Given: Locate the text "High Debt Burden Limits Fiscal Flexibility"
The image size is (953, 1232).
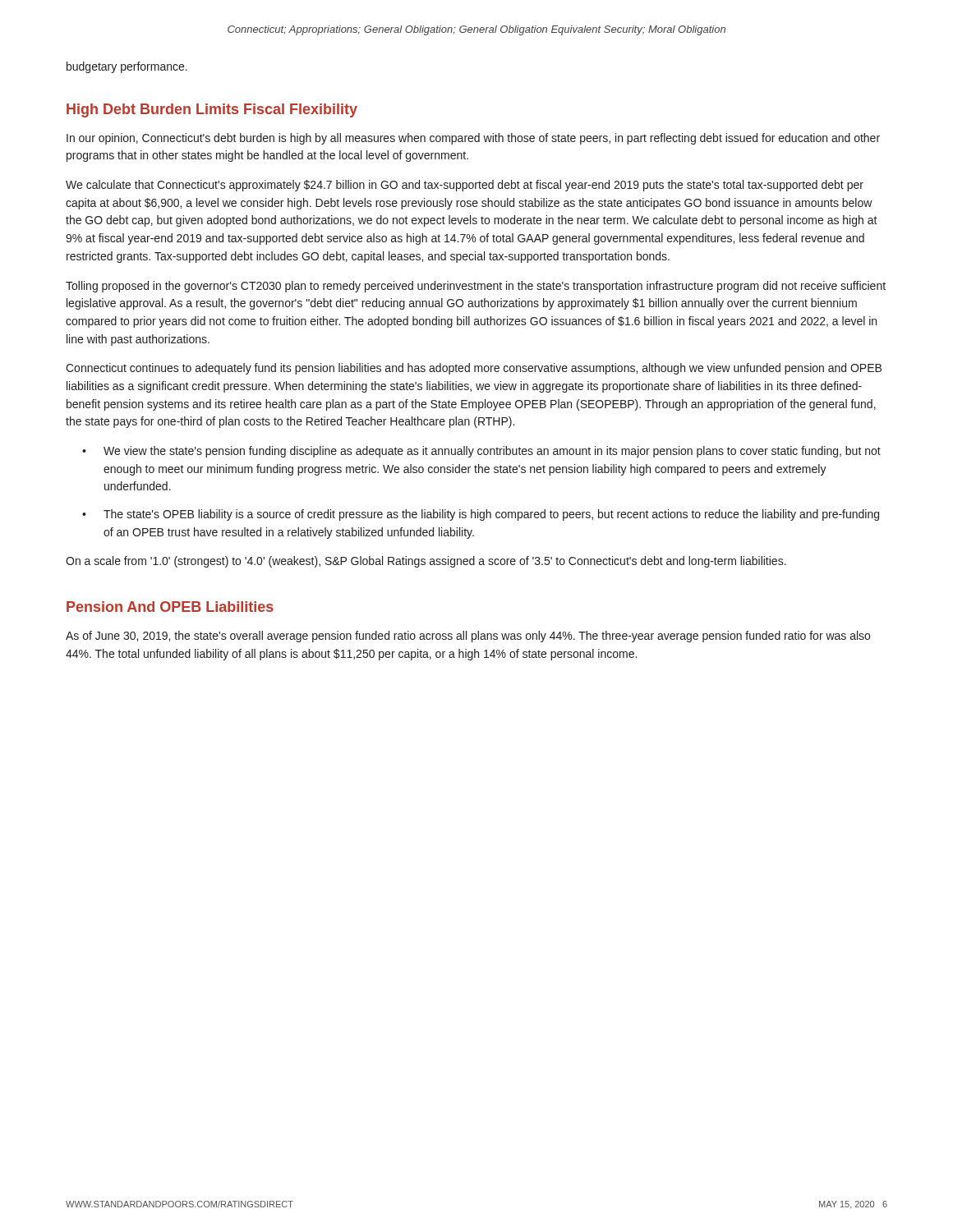Looking at the screenshot, I should pyautogui.click(x=212, y=109).
